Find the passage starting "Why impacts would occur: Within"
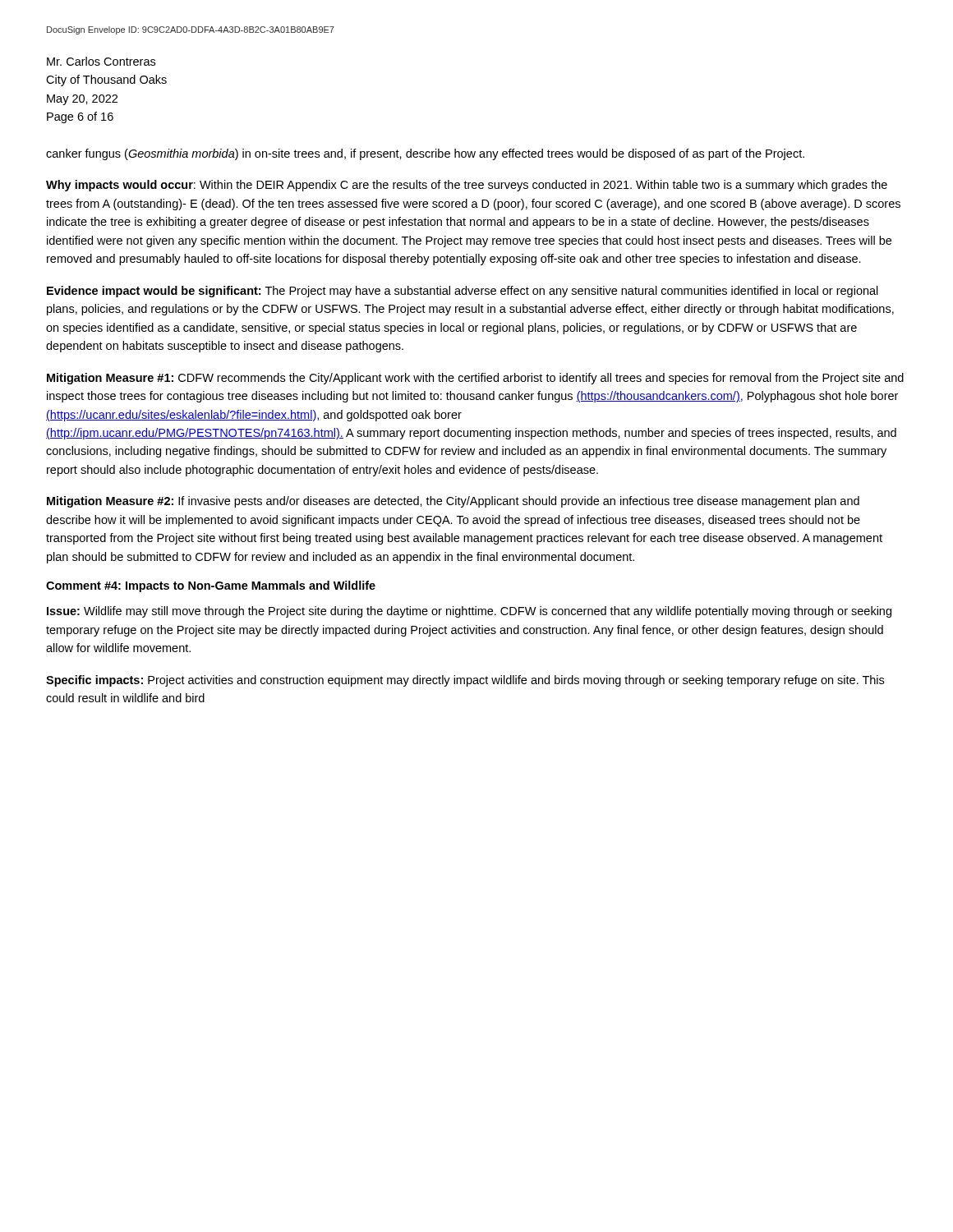The width and height of the screenshot is (953, 1232). (x=473, y=222)
